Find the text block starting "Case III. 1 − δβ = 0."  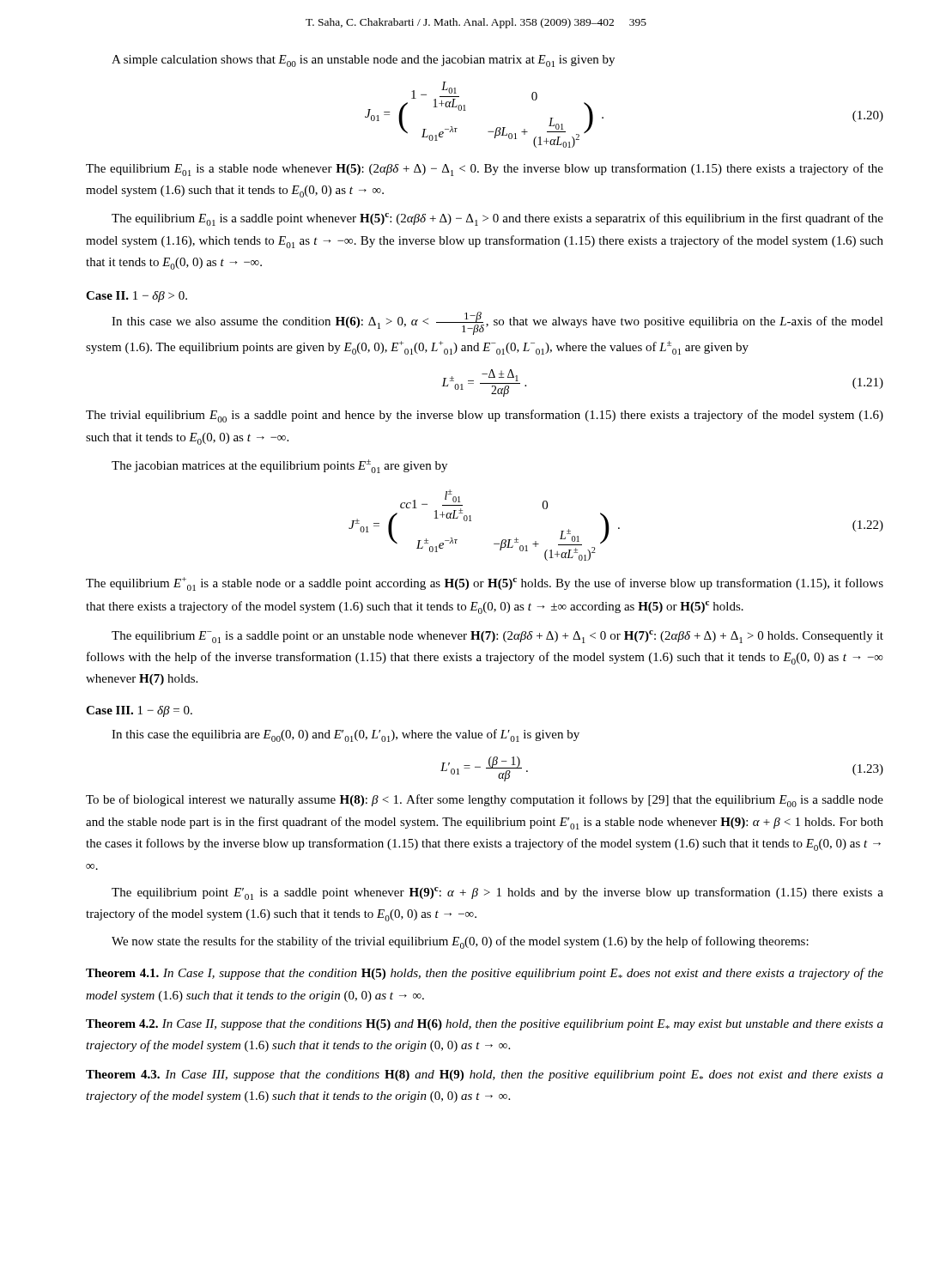coord(139,710)
